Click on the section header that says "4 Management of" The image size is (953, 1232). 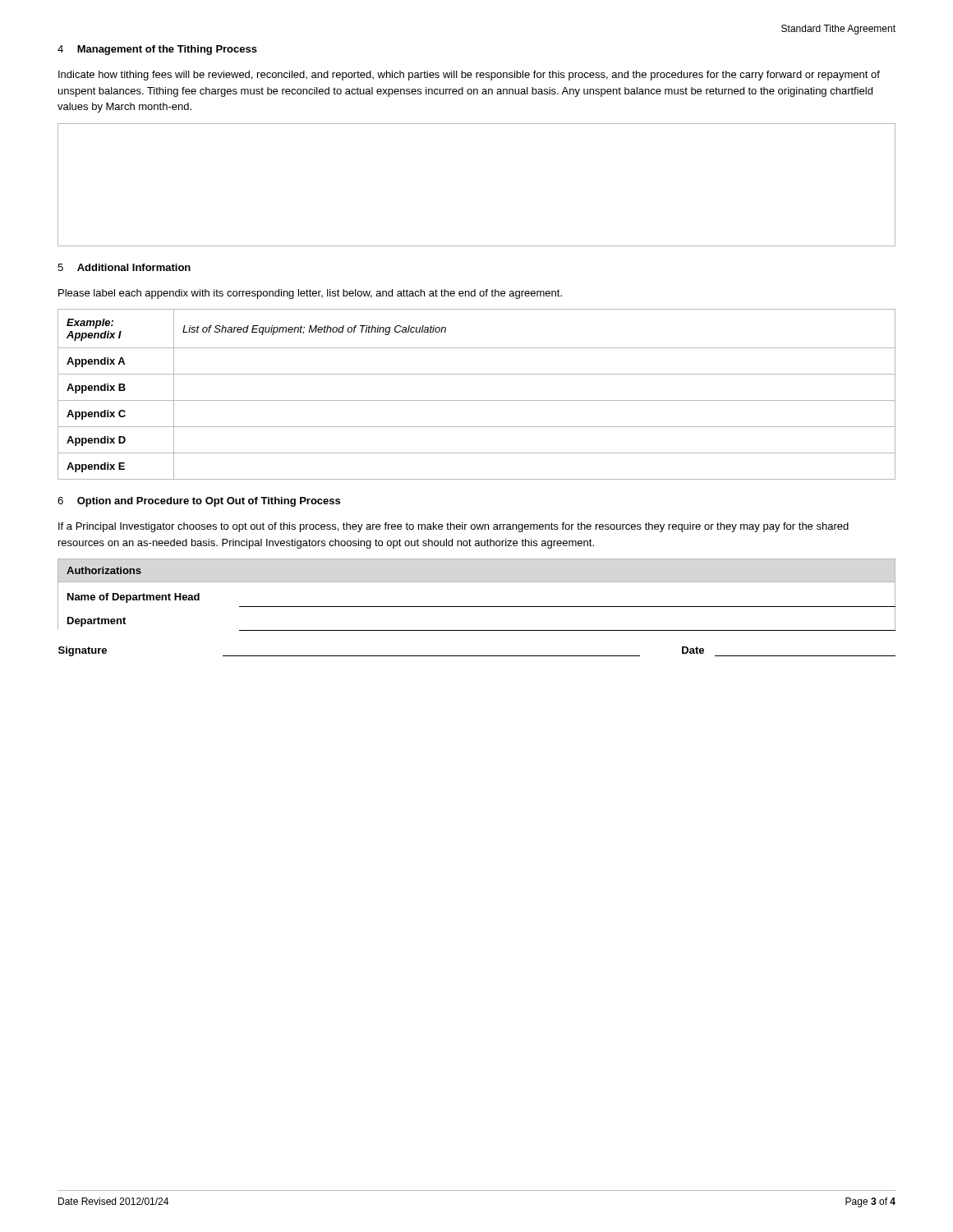point(157,49)
